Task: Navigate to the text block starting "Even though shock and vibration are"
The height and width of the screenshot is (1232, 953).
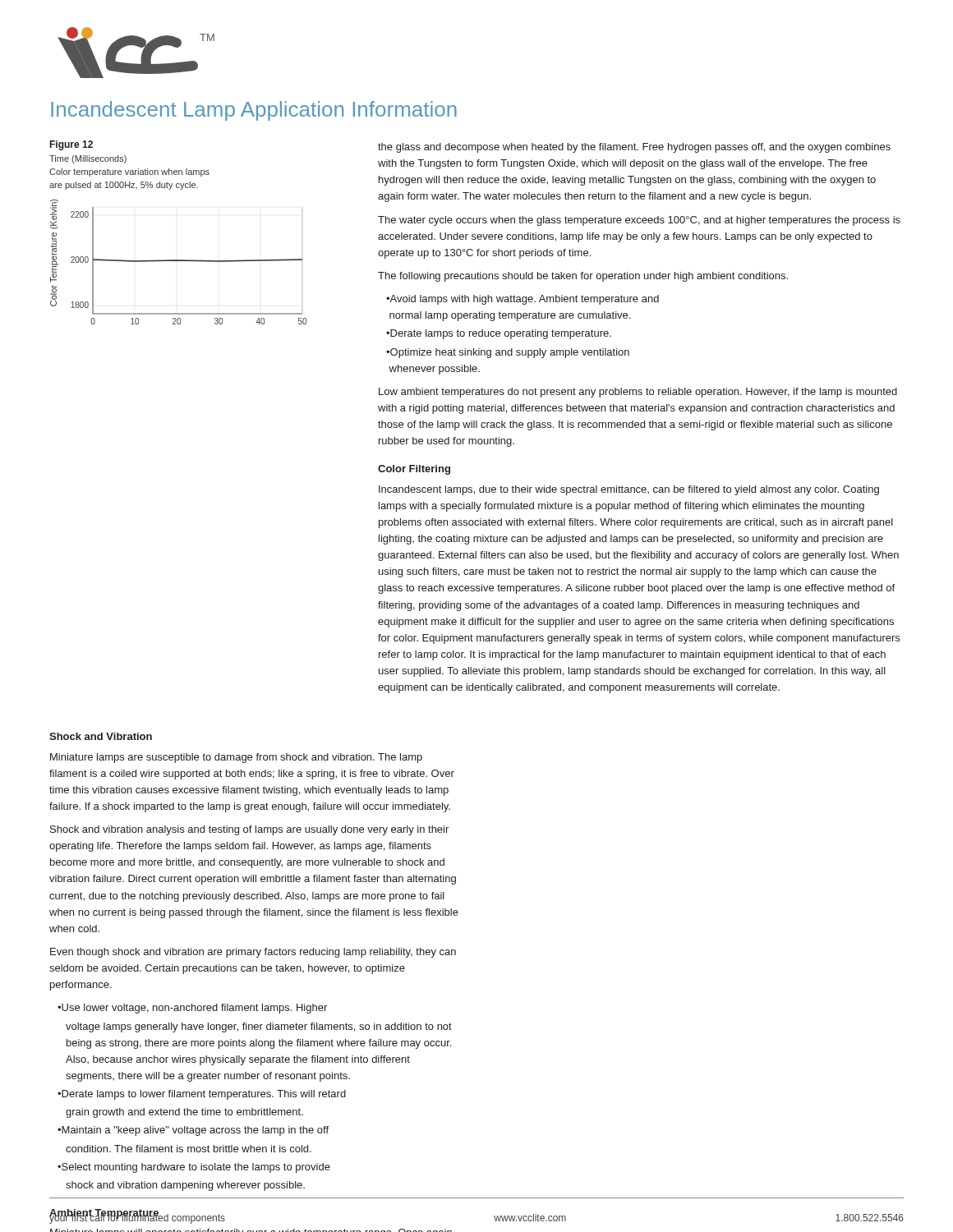Action: [253, 968]
